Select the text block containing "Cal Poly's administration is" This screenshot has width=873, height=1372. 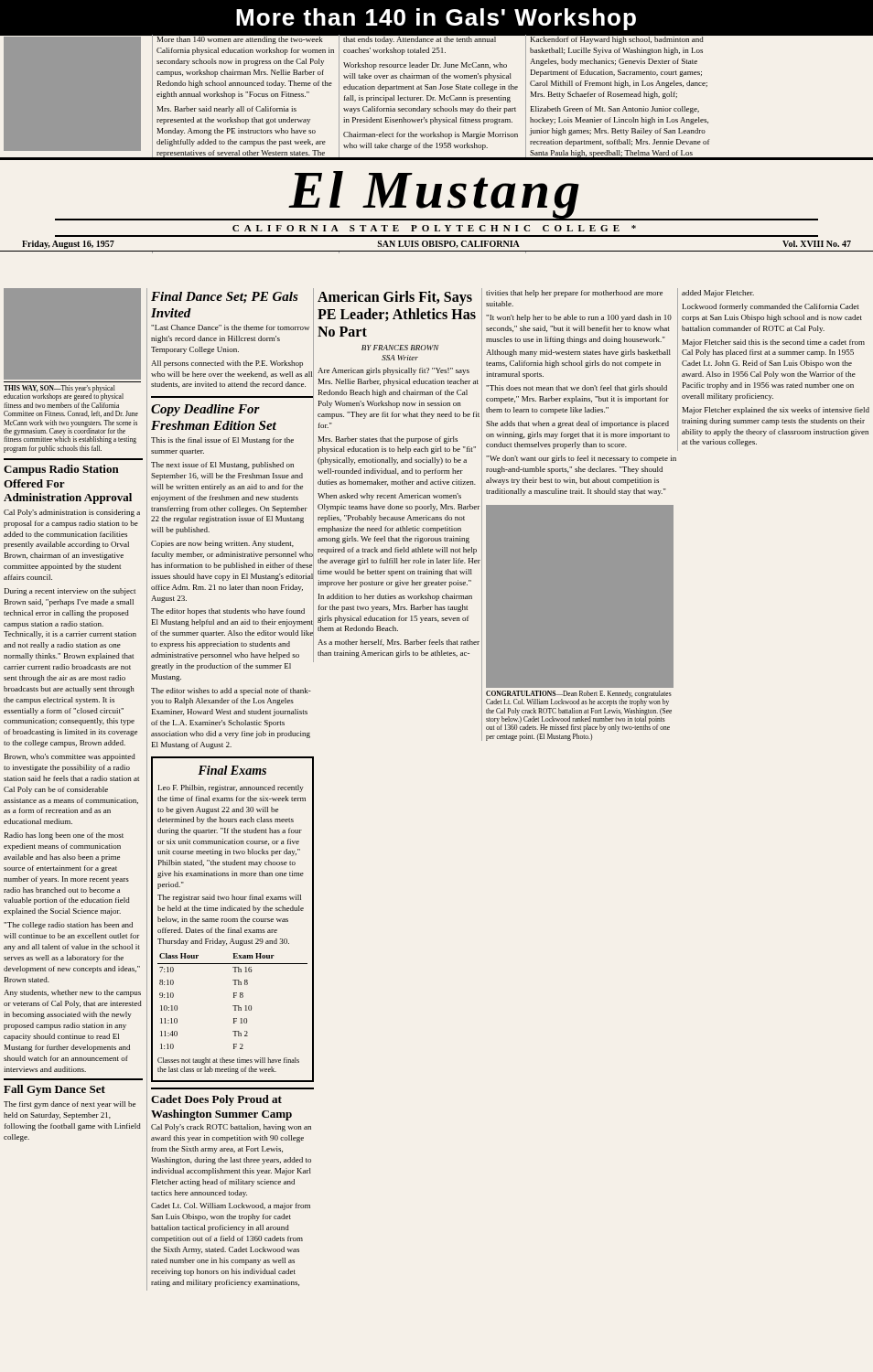73,791
